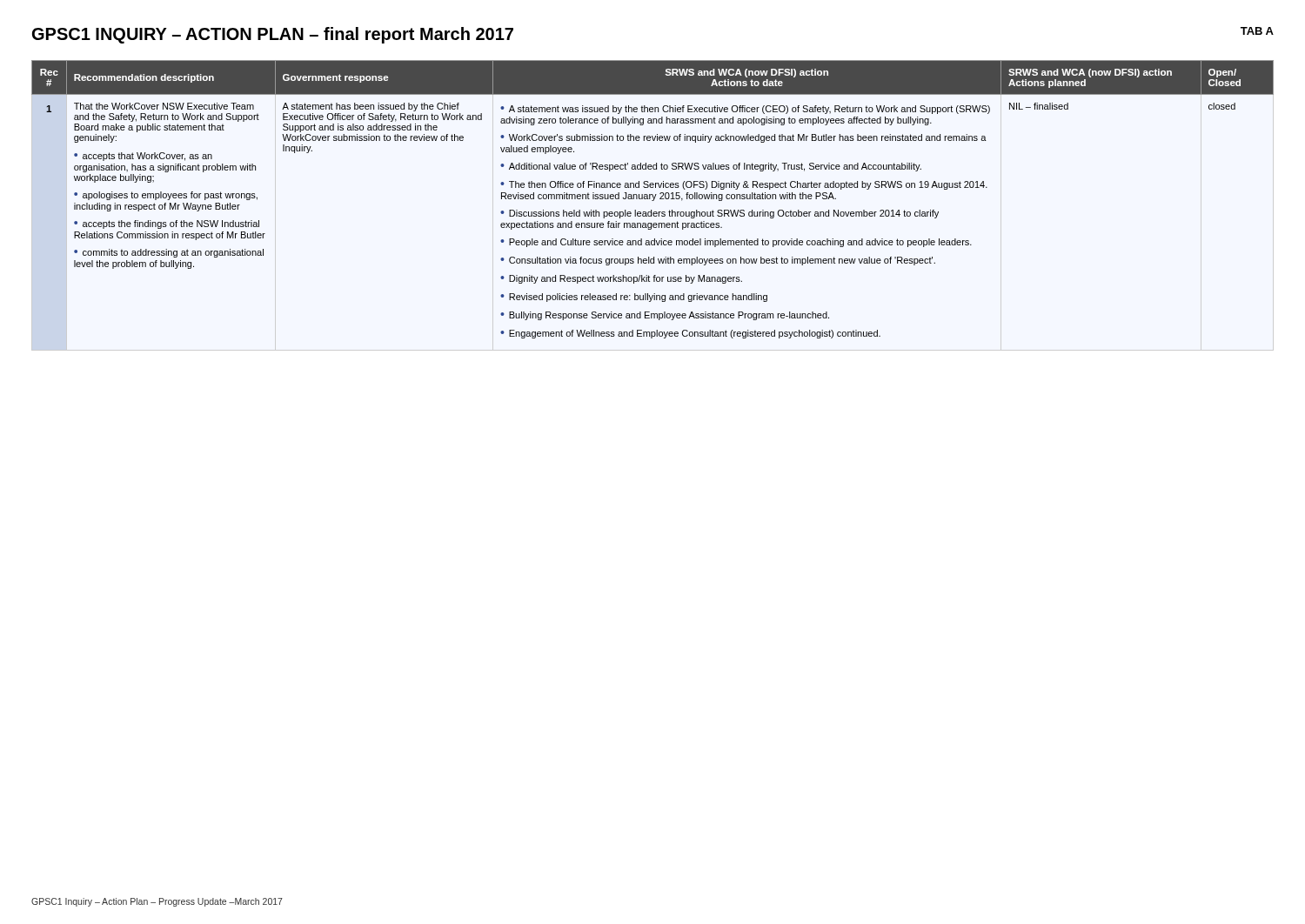Click the section header

[1257, 31]
